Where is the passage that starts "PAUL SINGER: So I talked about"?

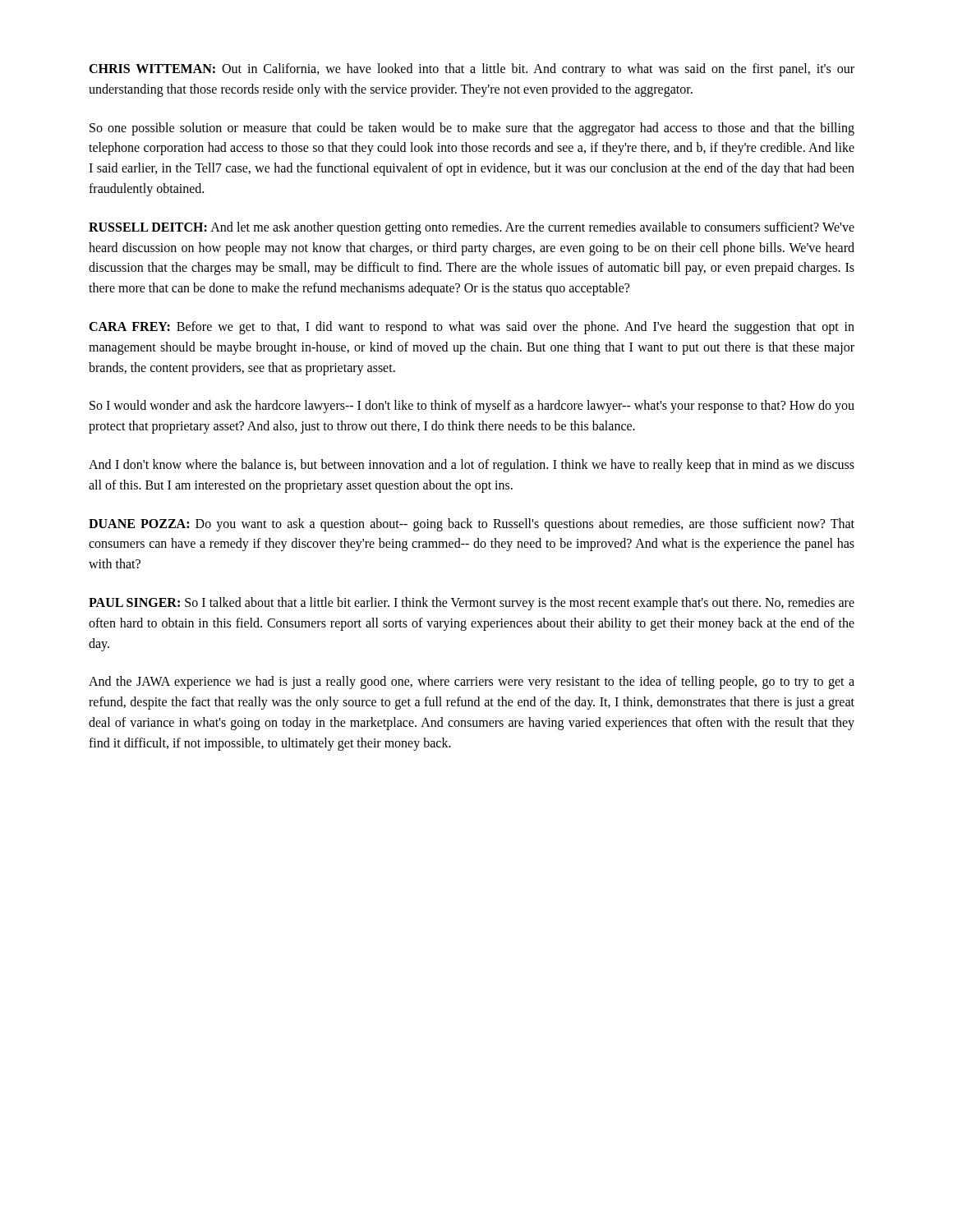(x=472, y=623)
